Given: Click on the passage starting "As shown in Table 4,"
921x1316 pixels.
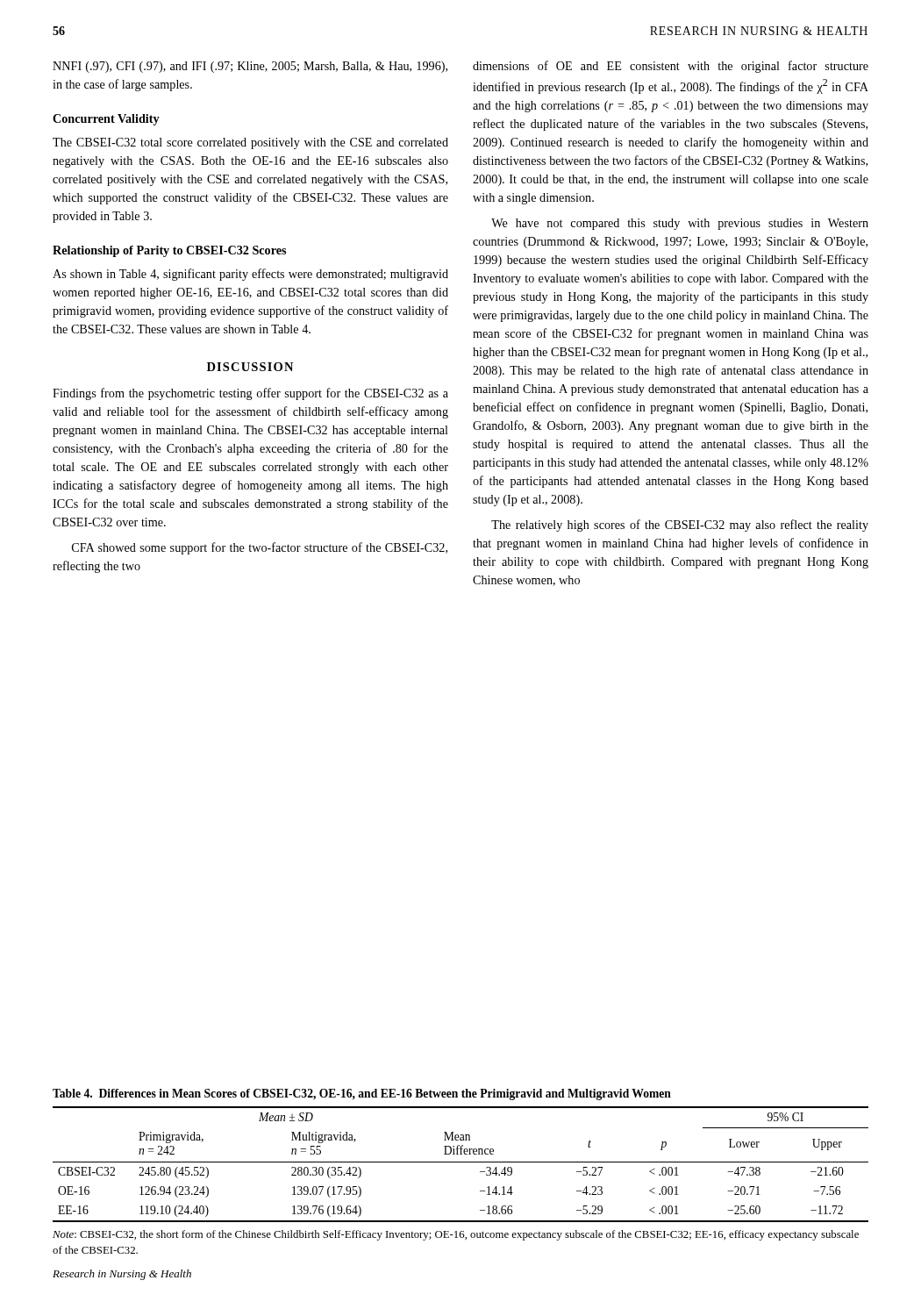Looking at the screenshot, I should click(250, 302).
